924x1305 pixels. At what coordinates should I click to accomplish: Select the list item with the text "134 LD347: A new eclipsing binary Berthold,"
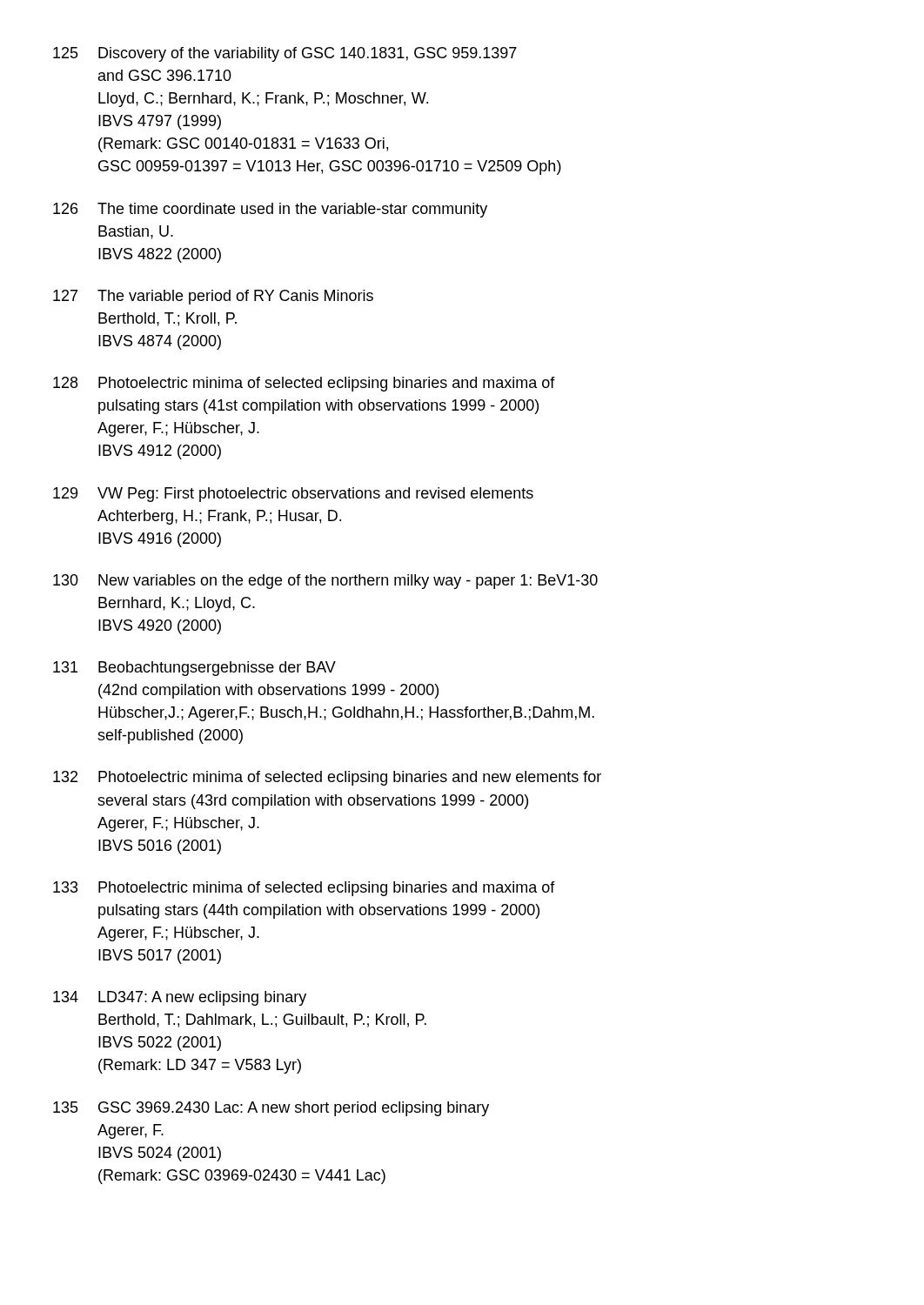[180, 998]
